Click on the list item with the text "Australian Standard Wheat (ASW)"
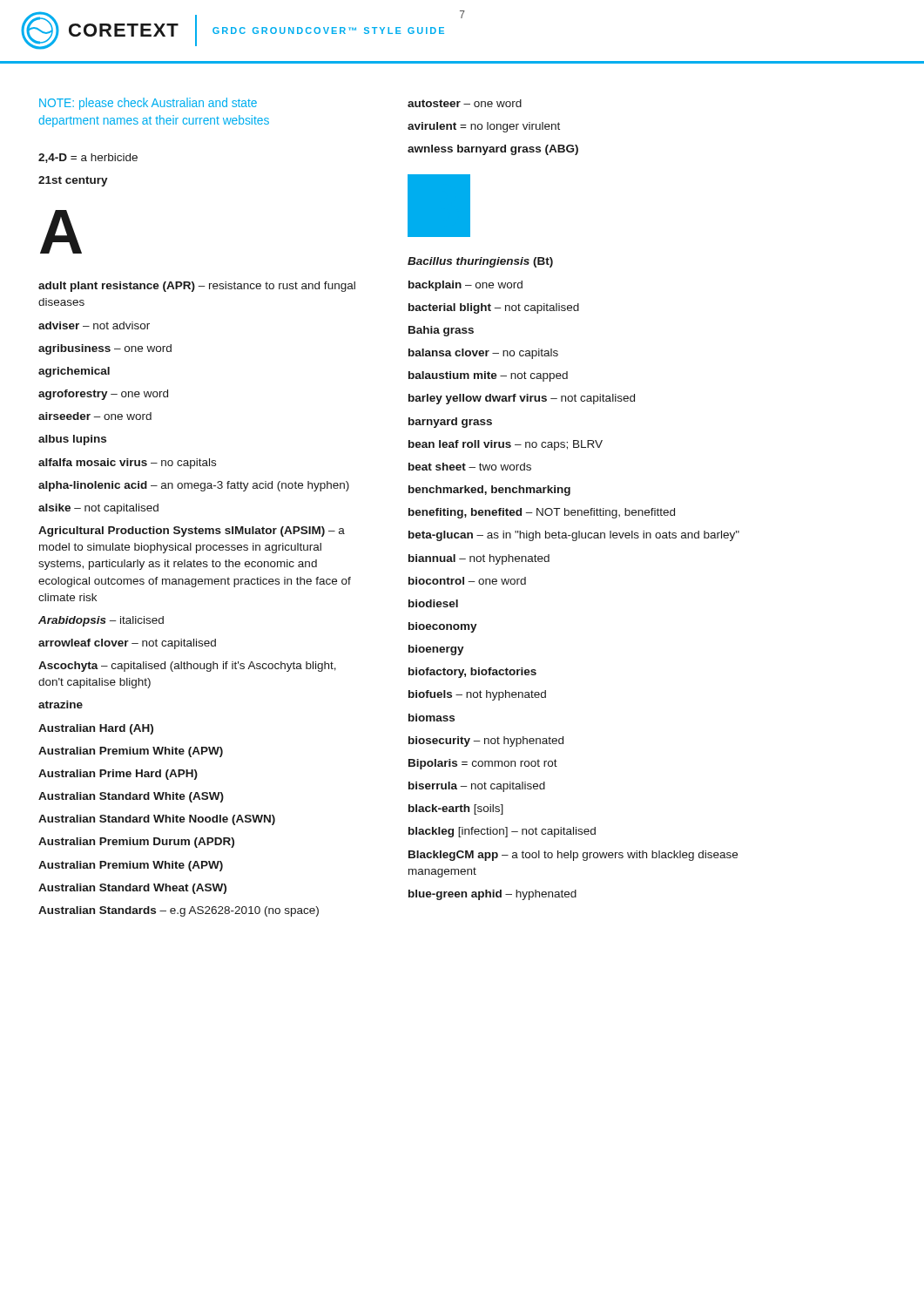This screenshot has height=1307, width=924. [133, 887]
